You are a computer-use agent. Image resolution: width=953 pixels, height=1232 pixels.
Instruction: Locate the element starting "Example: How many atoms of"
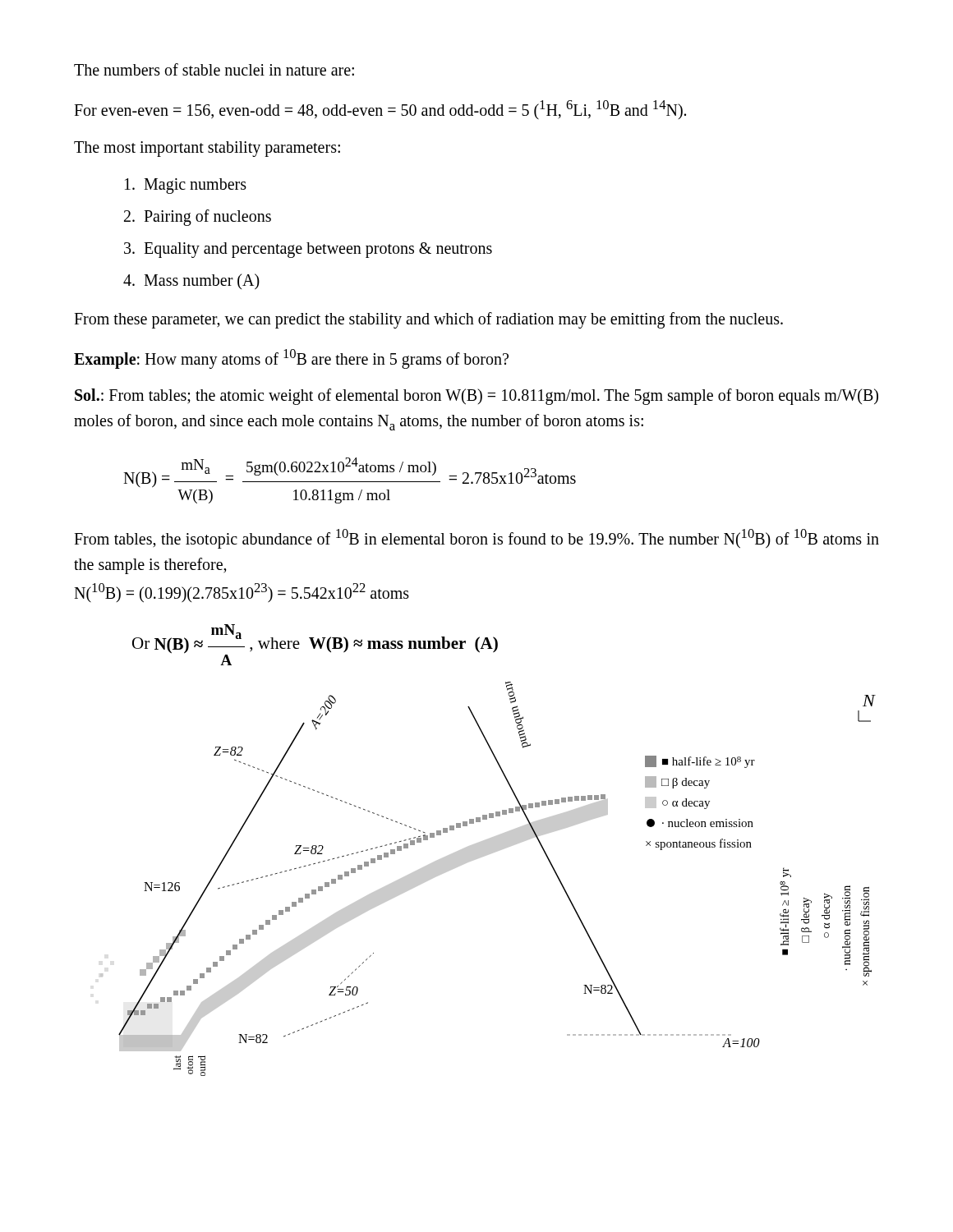pos(292,356)
